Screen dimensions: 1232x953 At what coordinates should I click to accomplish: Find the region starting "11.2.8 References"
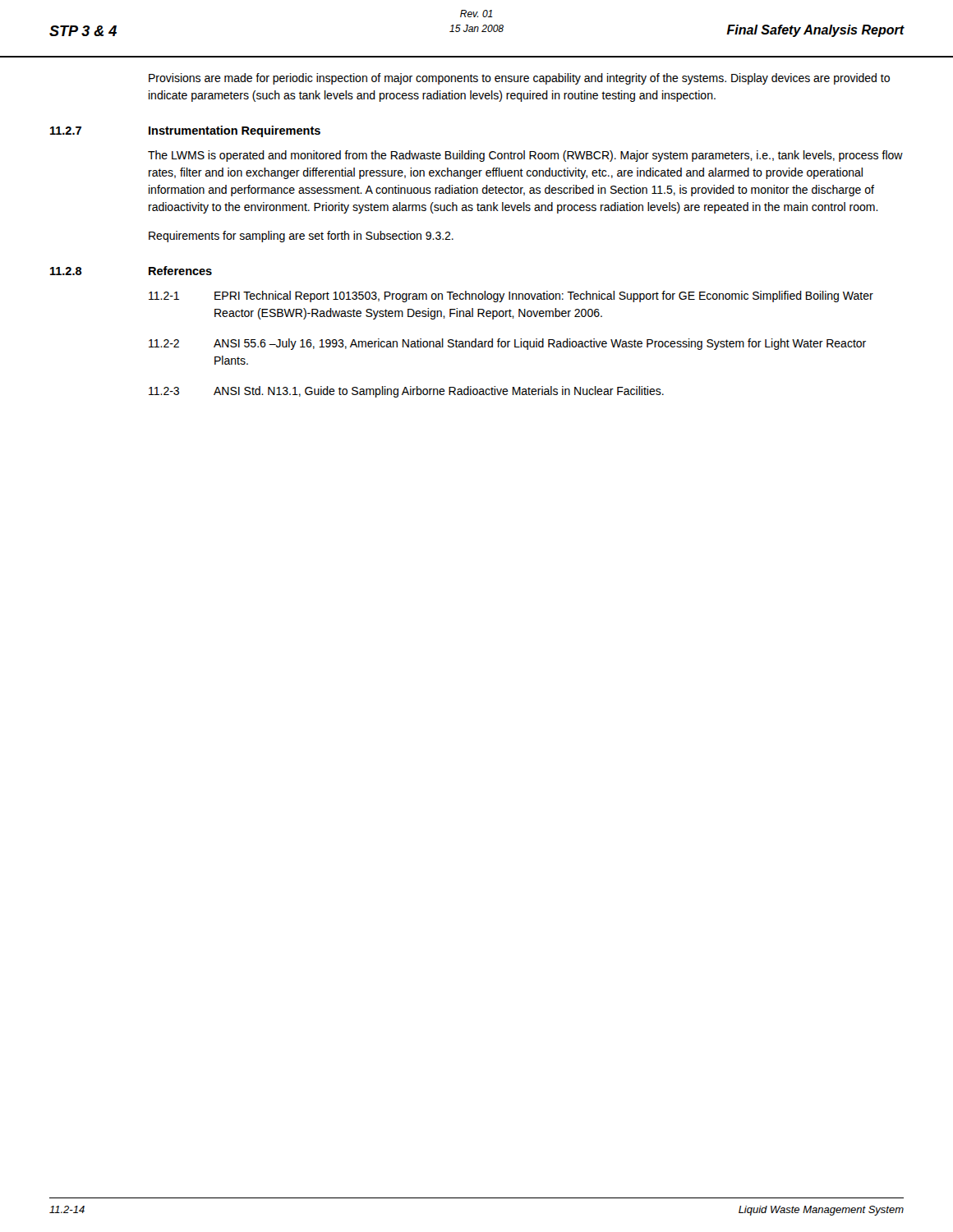tap(68, 271)
